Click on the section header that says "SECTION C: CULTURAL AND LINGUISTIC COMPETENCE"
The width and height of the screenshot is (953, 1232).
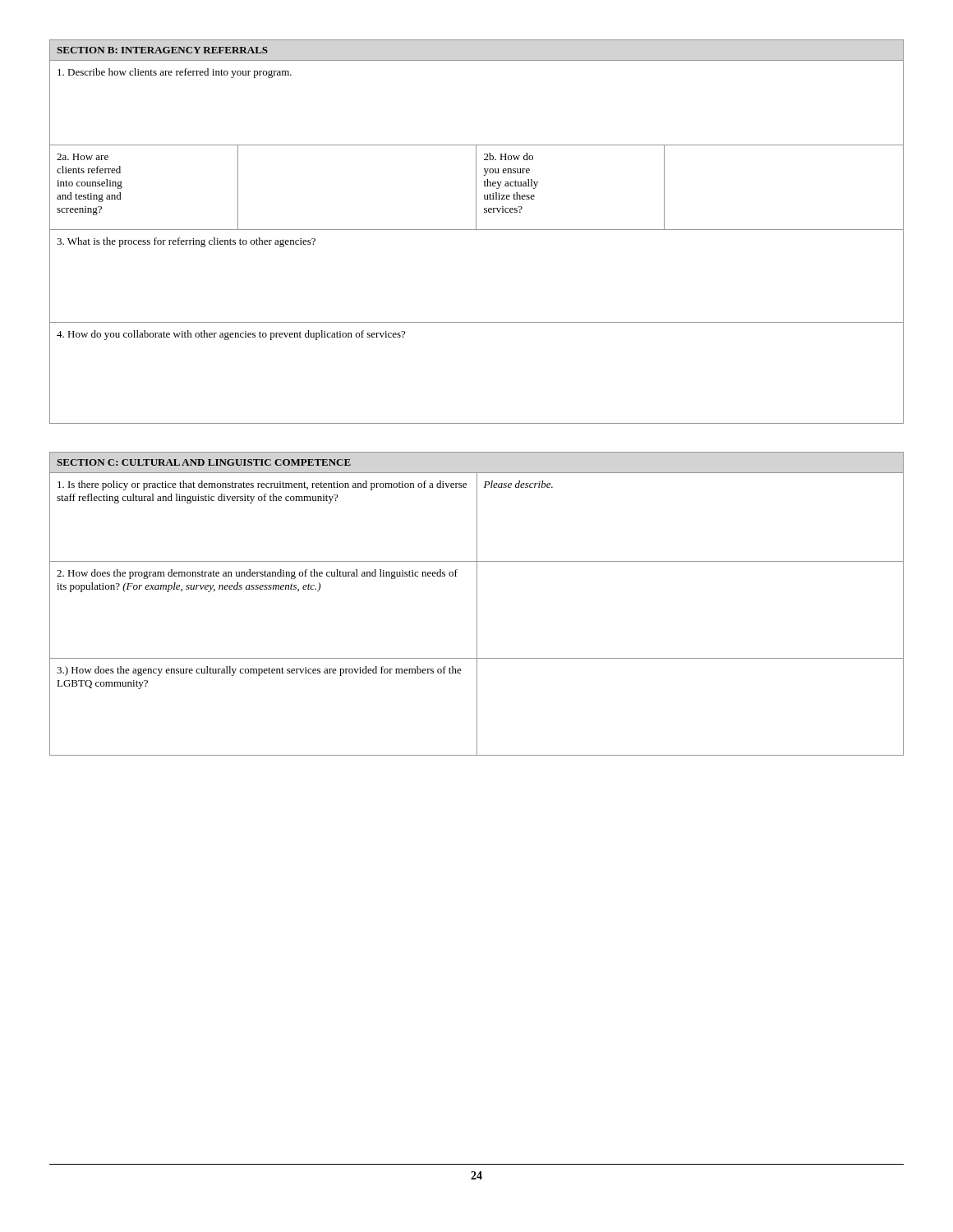[204, 462]
